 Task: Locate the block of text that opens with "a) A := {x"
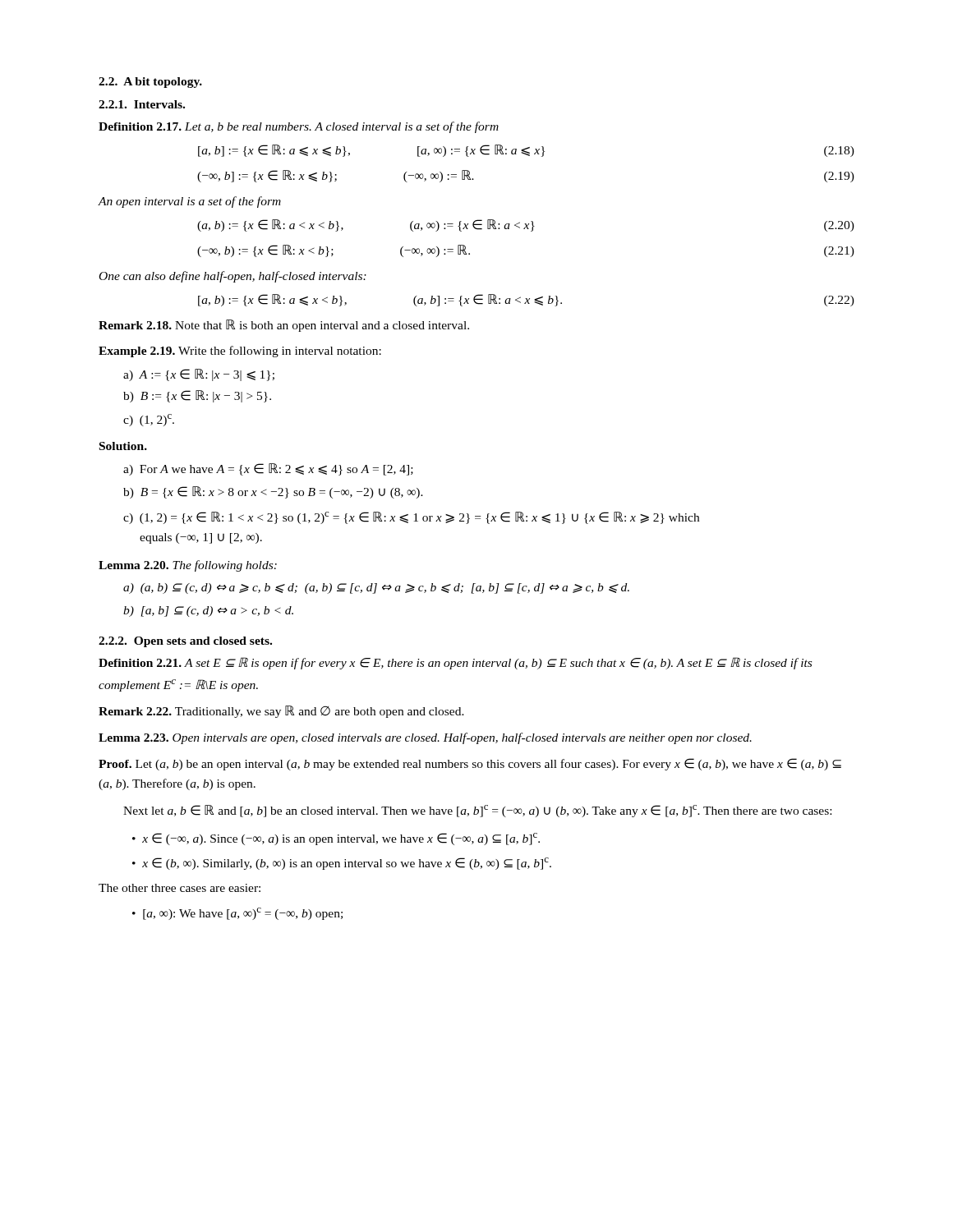click(199, 374)
